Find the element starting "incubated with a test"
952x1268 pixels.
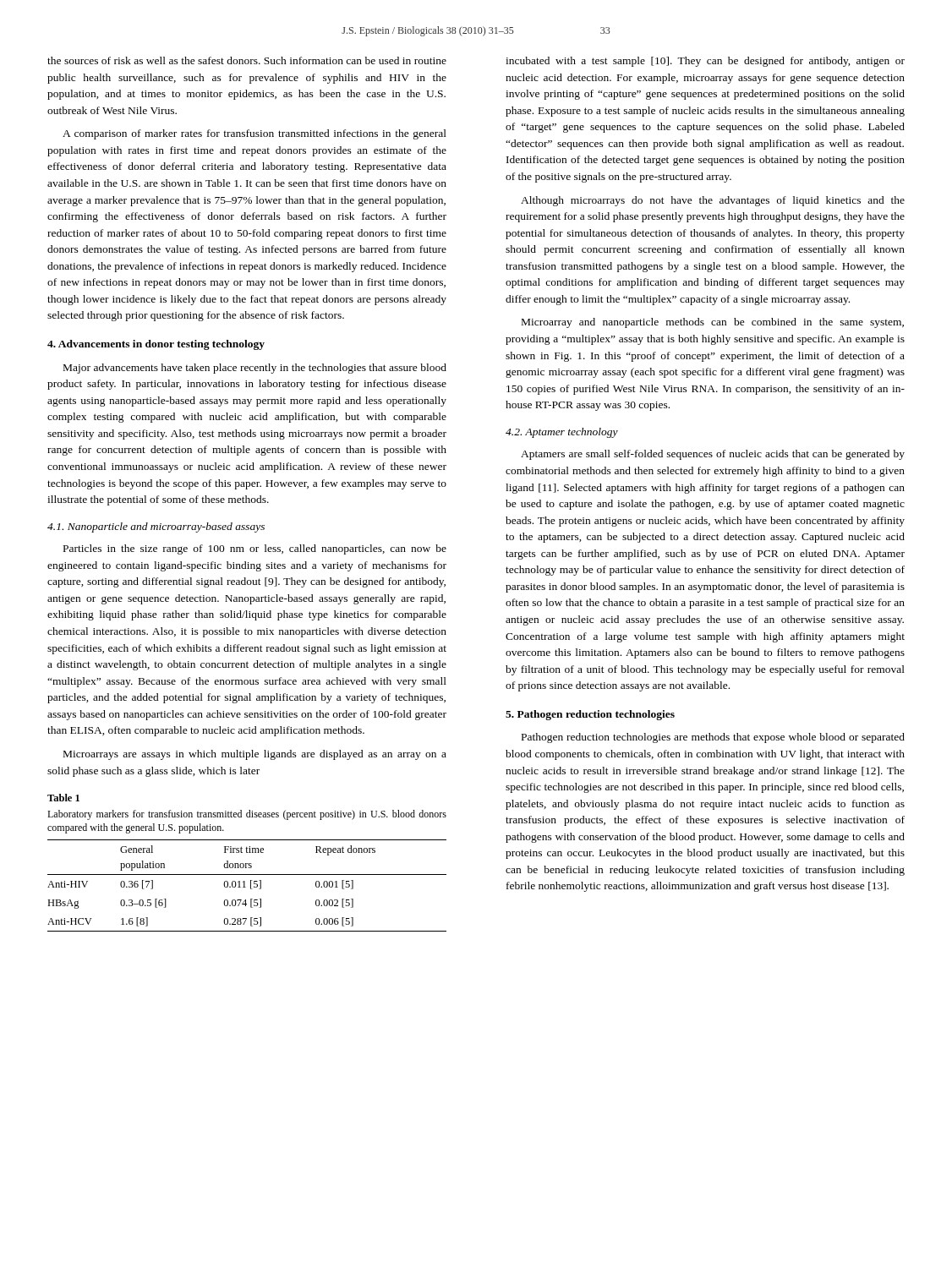705,119
